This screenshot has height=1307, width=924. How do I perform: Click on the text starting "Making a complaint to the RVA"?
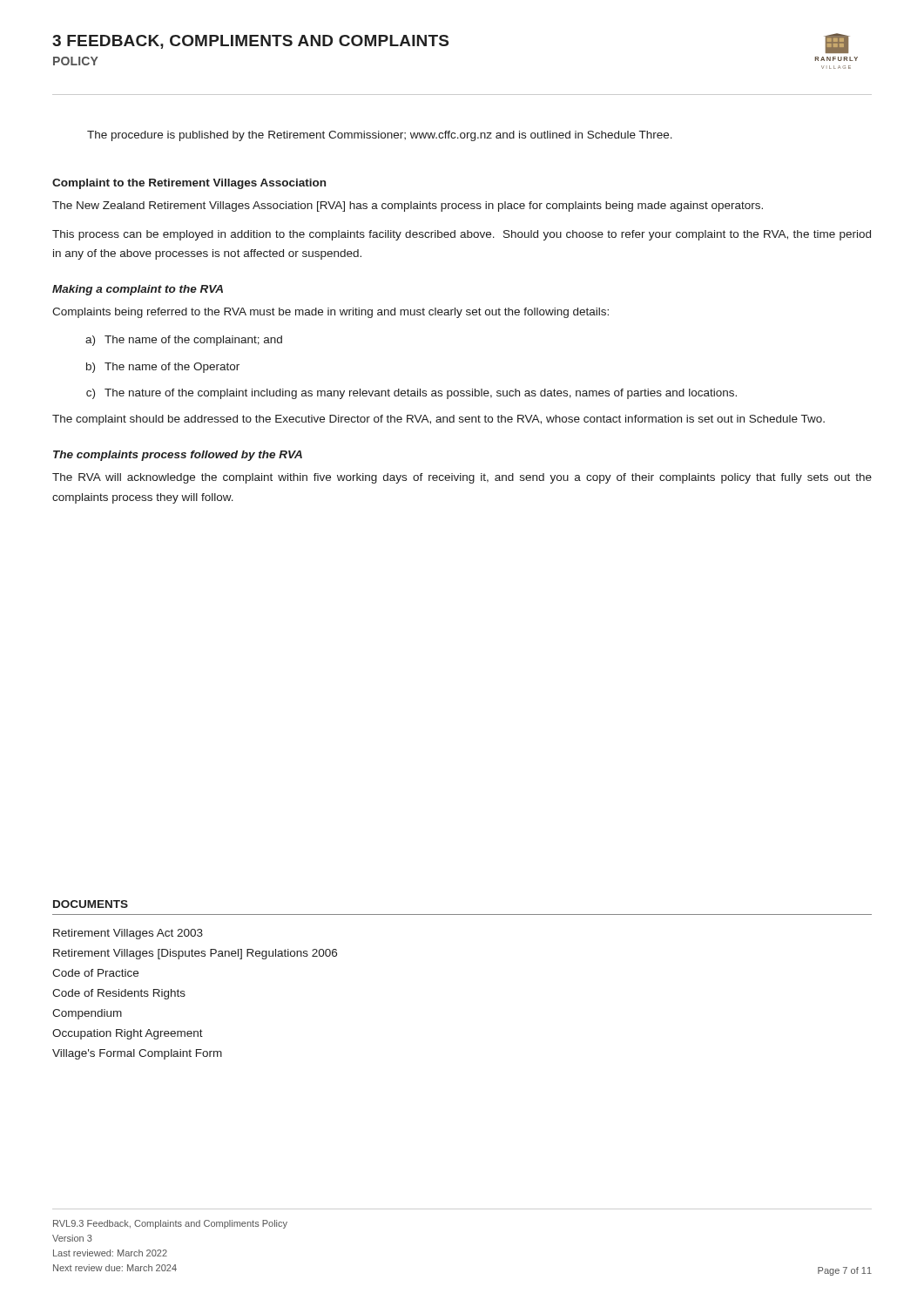click(138, 289)
